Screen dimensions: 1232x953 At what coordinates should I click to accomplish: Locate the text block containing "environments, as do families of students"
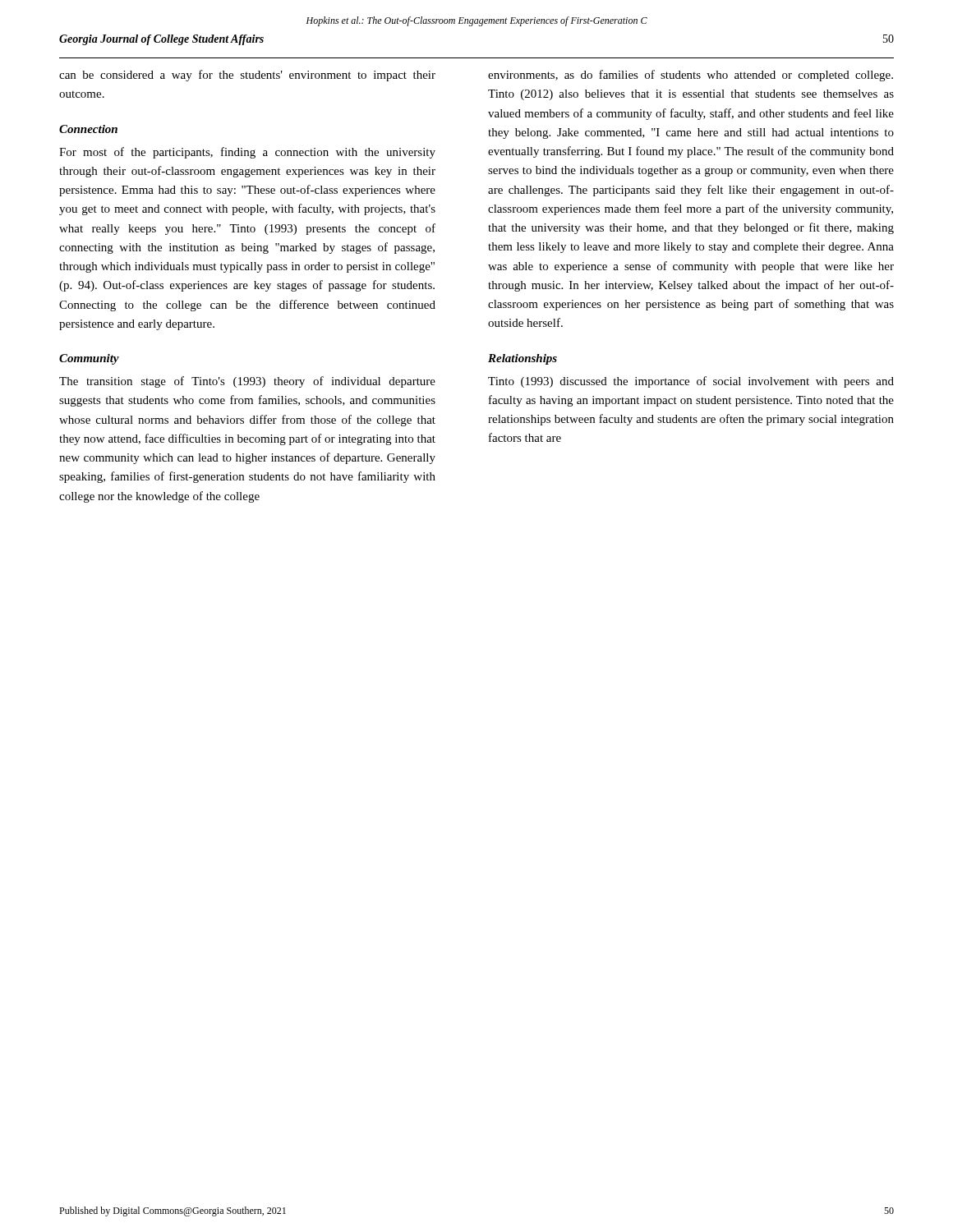pos(691,199)
